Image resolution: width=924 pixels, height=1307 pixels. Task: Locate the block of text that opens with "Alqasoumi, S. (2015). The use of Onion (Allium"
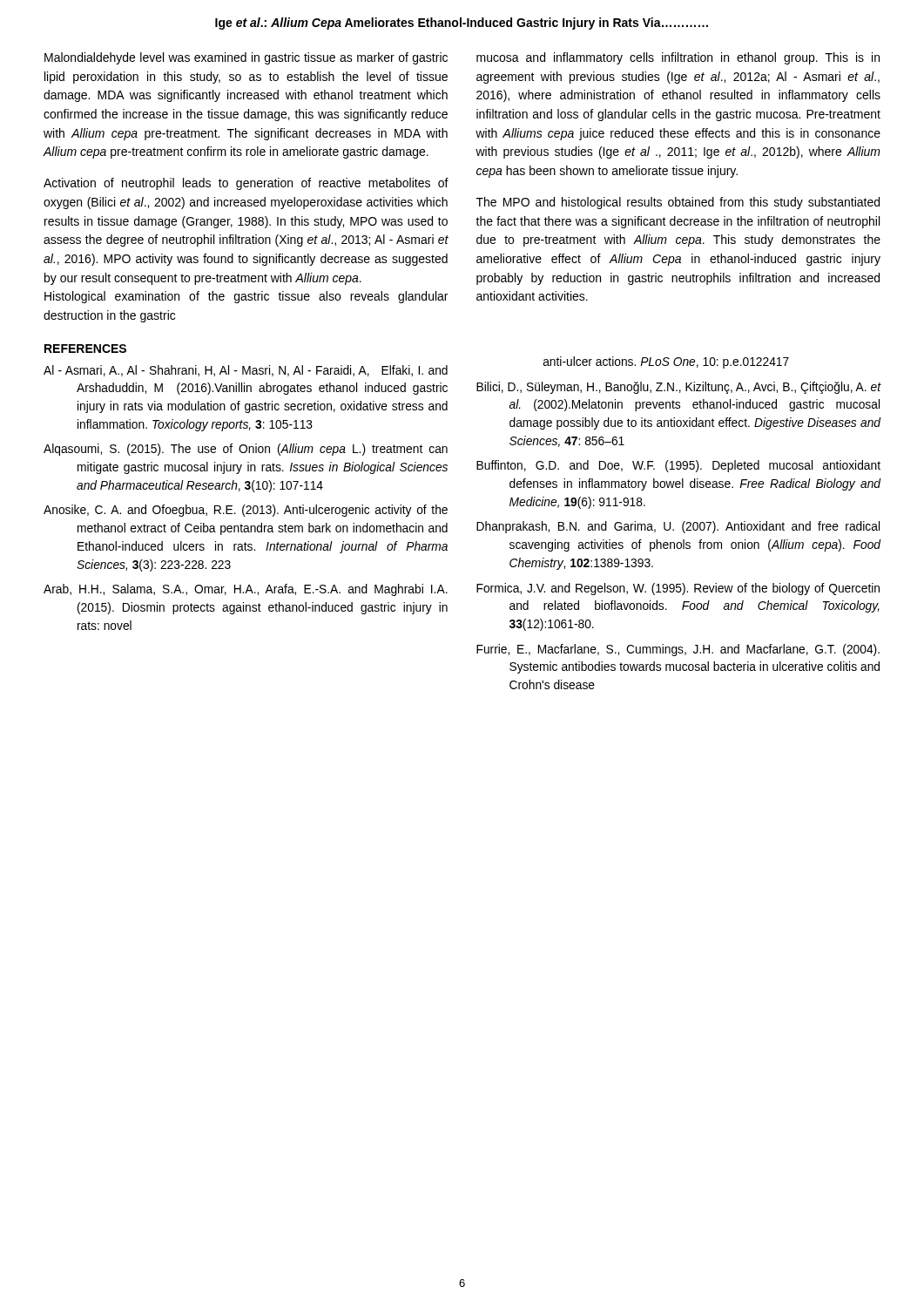pyautogui.click(x=246, y=468)
